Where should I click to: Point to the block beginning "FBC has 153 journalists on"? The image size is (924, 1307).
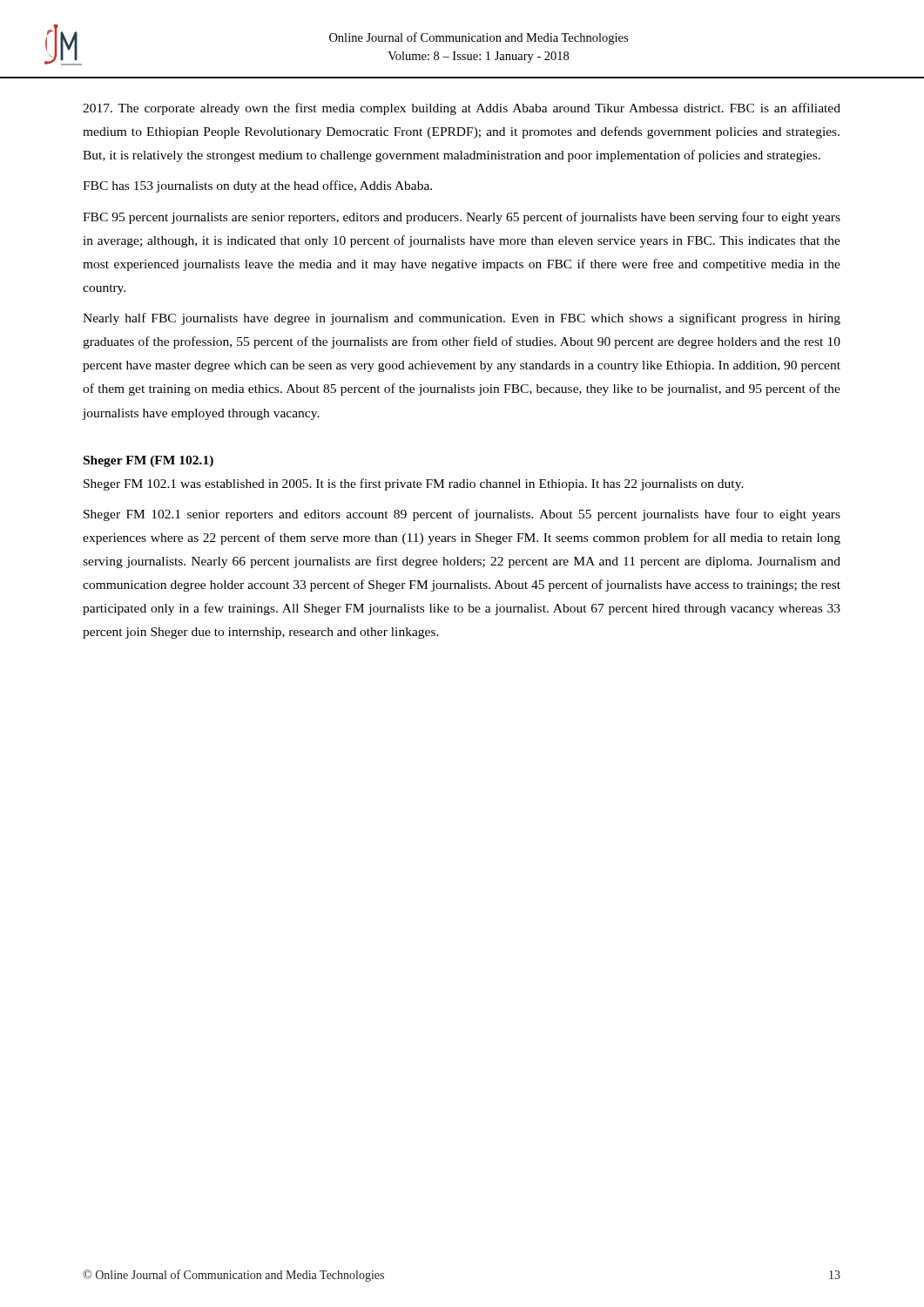(x=258, y=185)
